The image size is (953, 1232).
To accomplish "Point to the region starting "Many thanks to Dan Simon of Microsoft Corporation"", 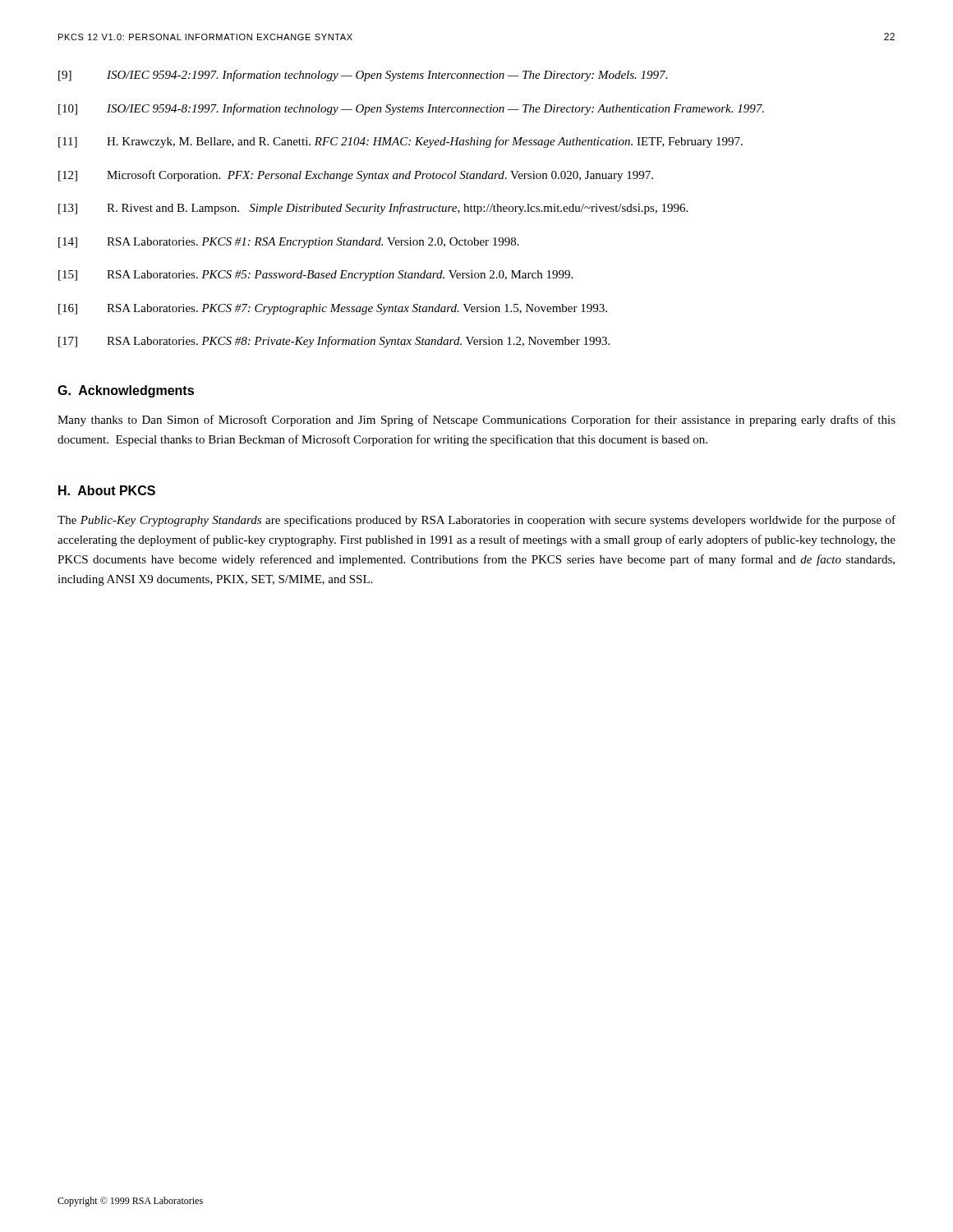I will (476, 429).
